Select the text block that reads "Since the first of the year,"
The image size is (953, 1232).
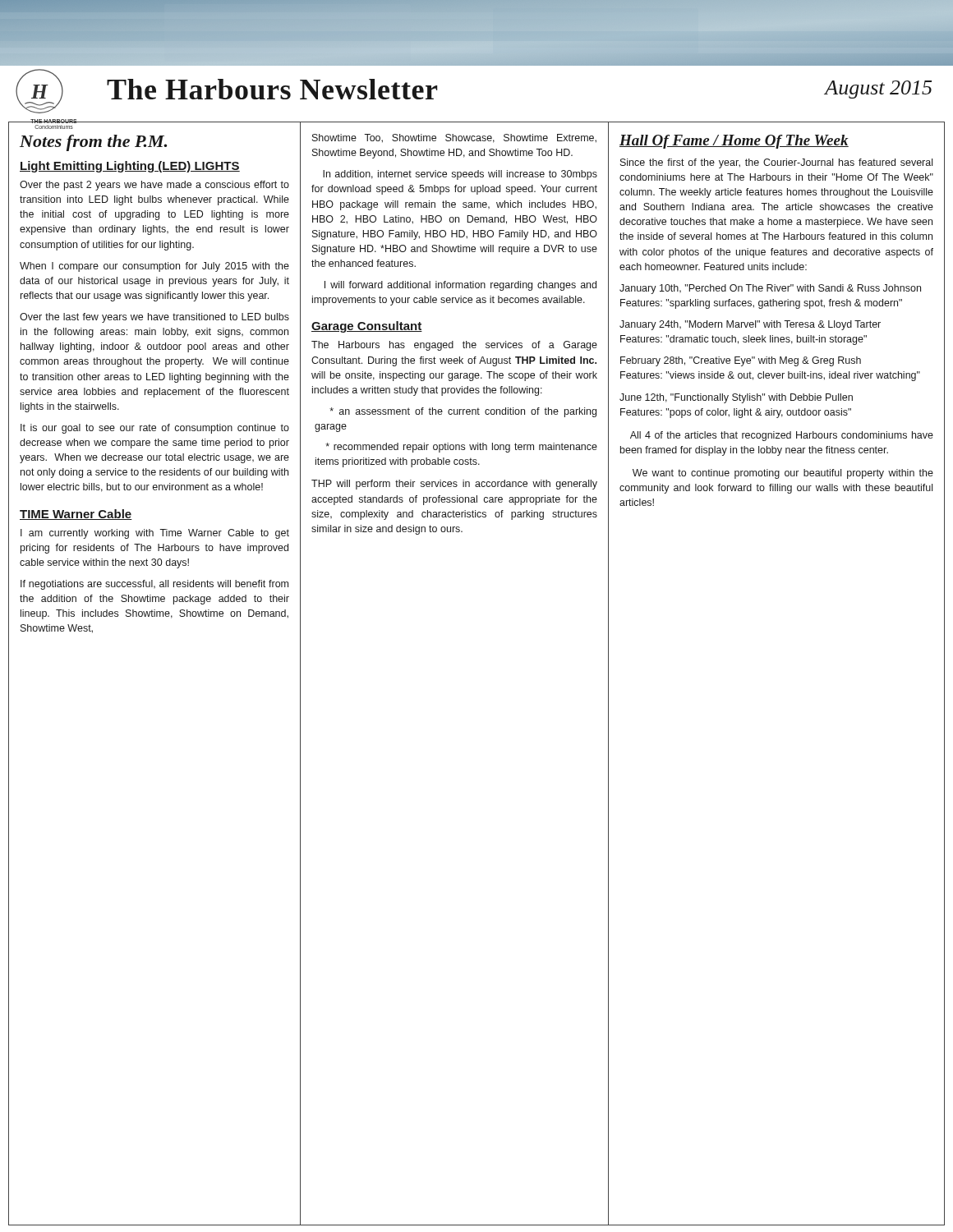(x=776, y=215)
